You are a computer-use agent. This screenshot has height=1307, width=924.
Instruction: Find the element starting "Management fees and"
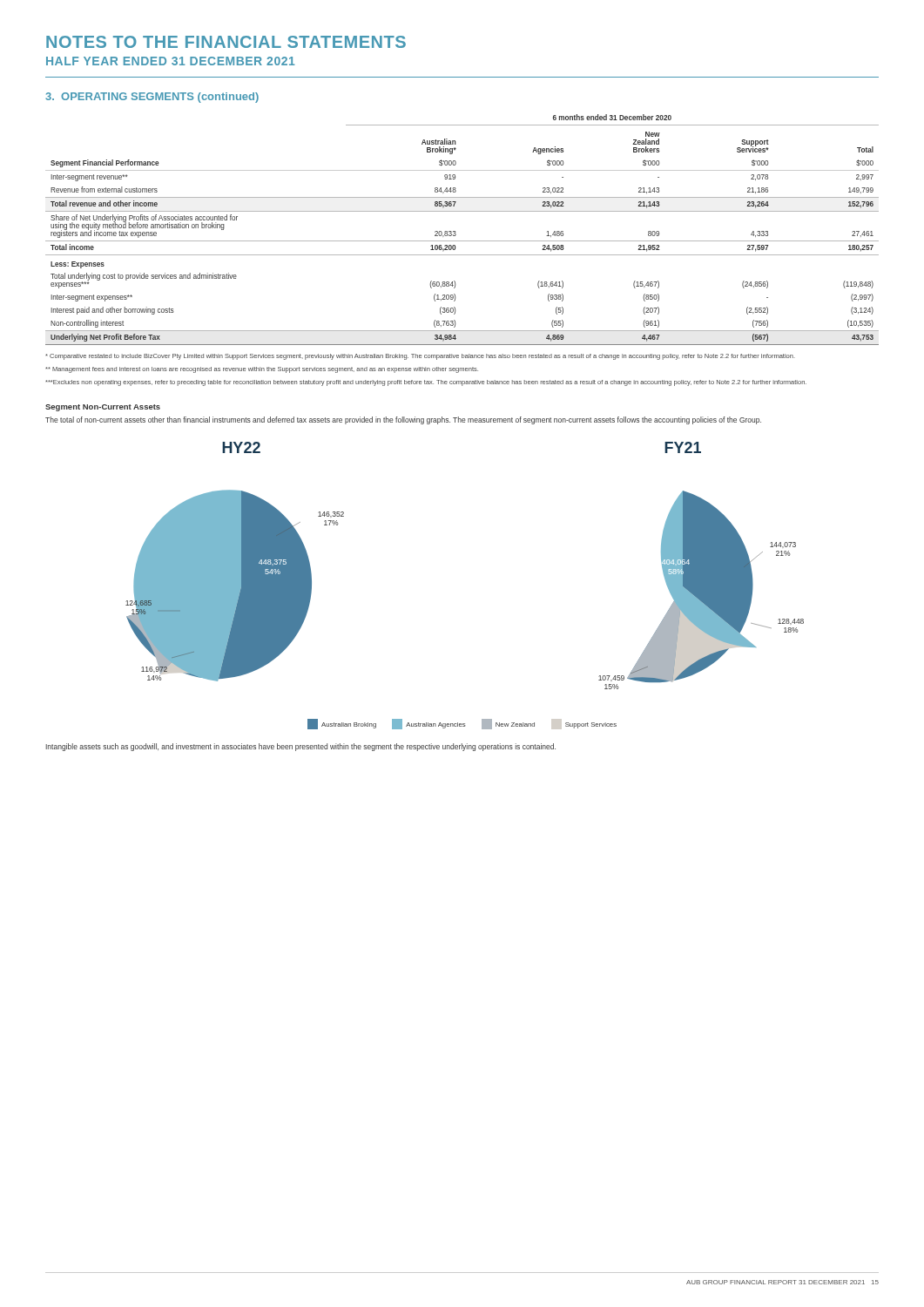point(262,369)
